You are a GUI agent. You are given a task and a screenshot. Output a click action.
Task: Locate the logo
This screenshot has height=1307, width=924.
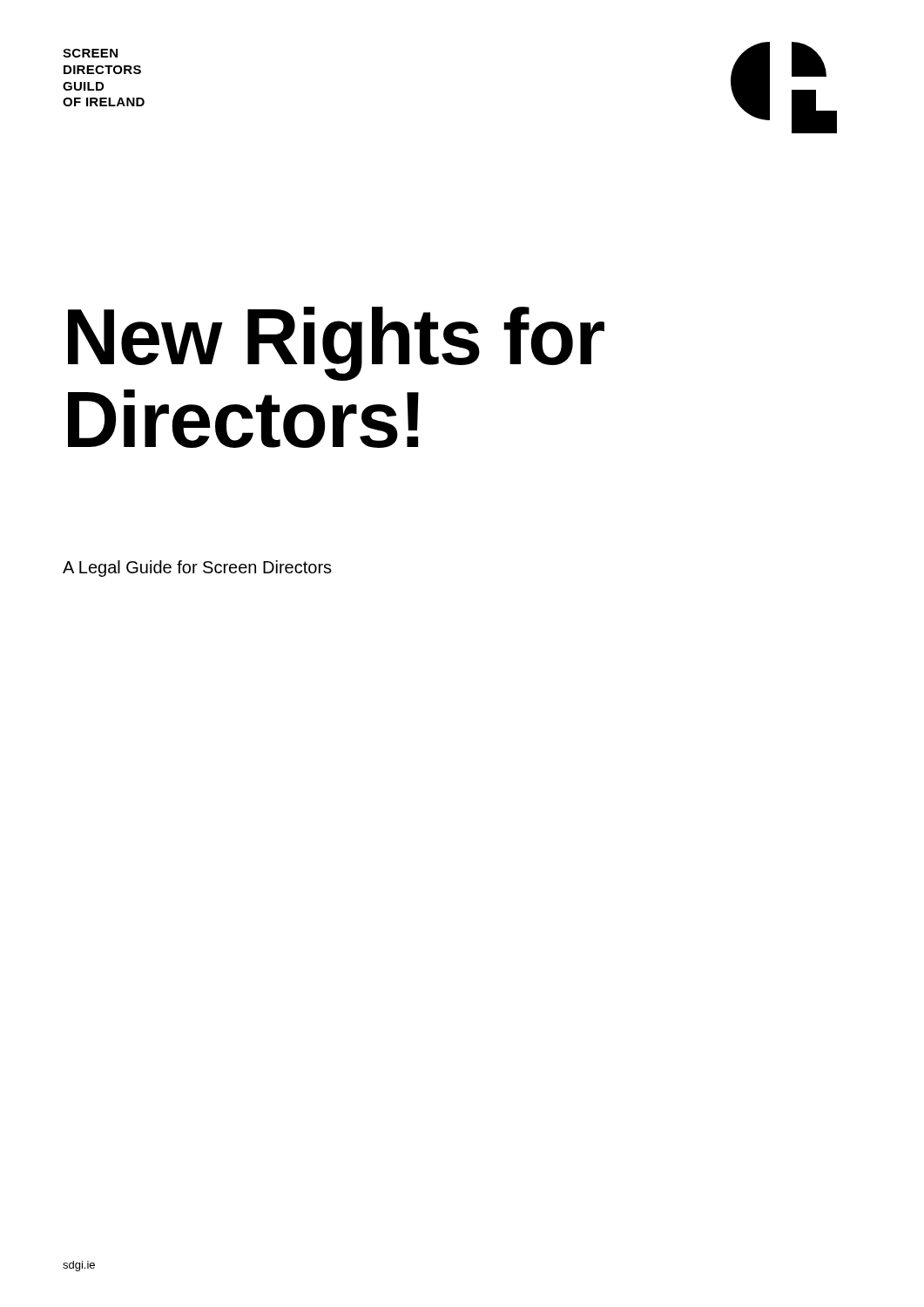(792, 87)
